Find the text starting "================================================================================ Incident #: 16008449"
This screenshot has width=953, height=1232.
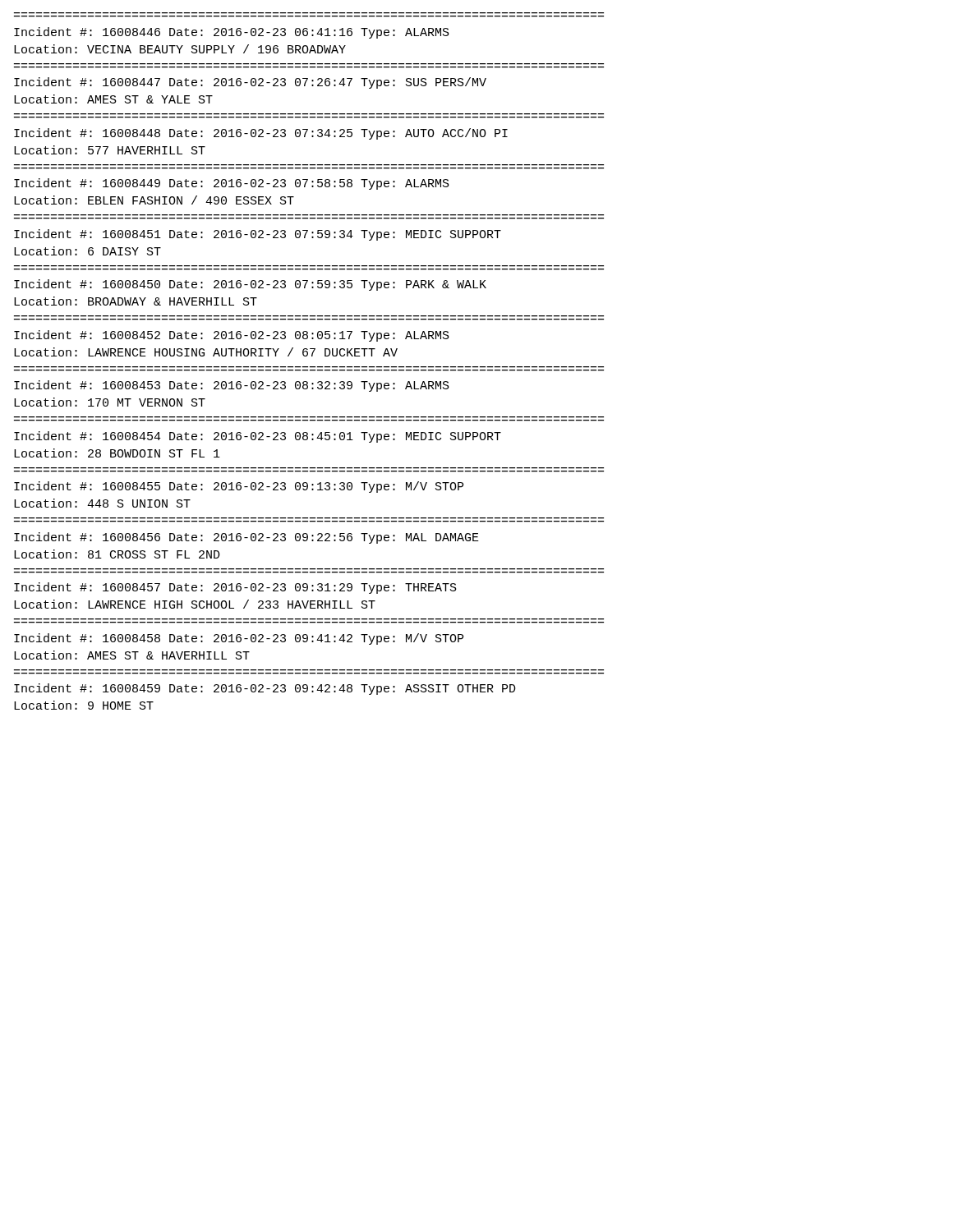click(x=232, y=184)
